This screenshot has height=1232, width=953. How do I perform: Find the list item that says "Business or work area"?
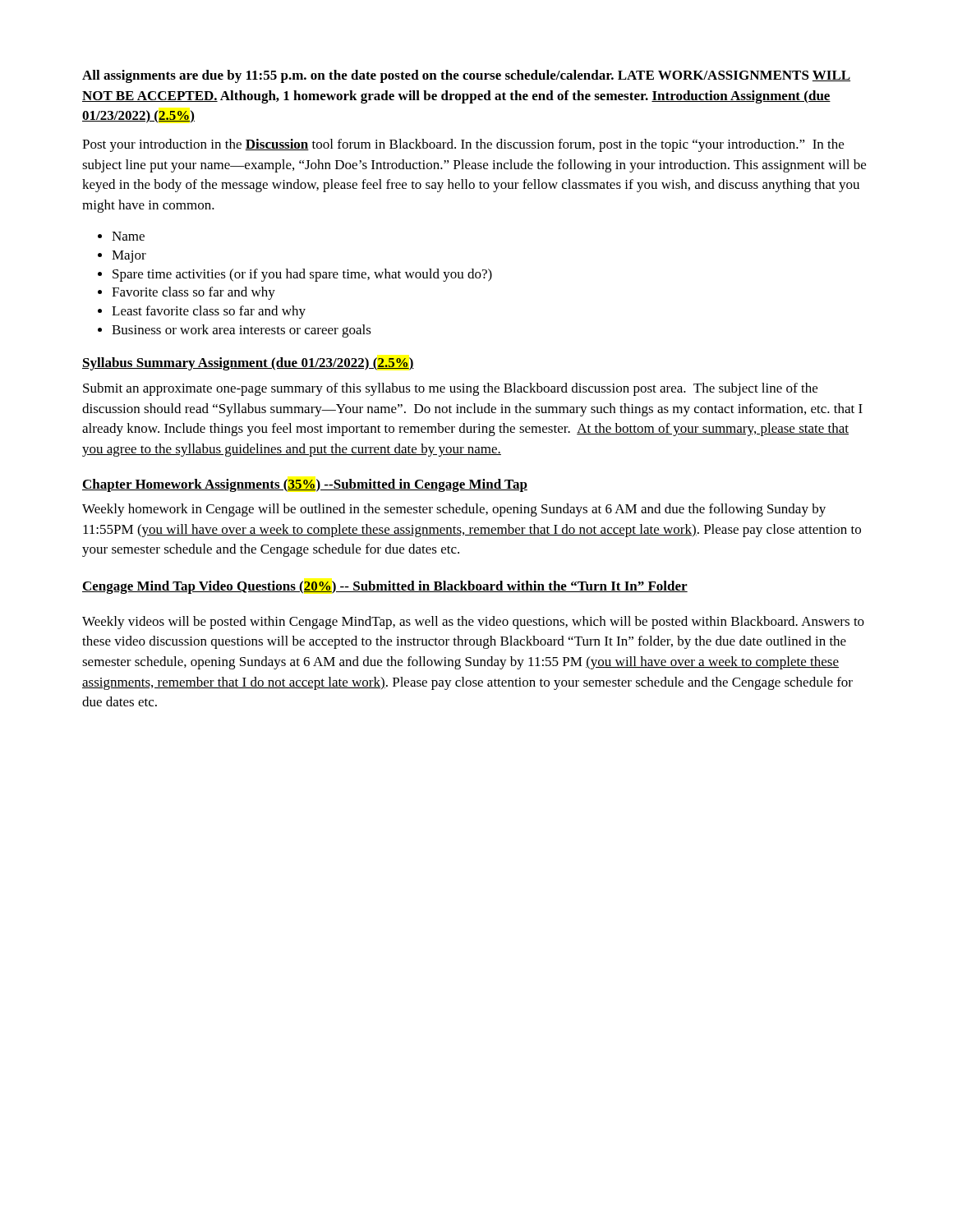point(235,331)
